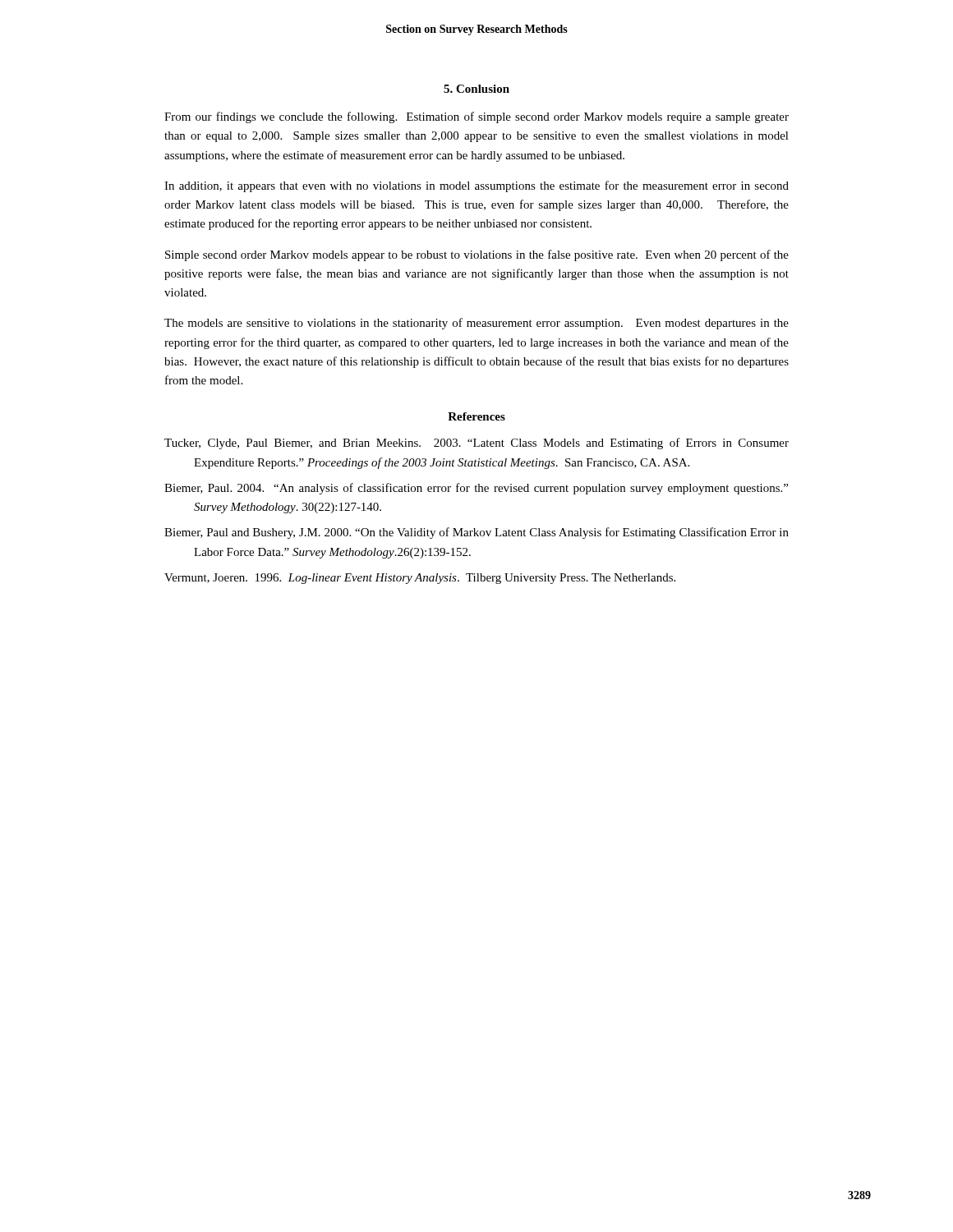Image resolution: width=953 pixels, height=1232 pixels.
Task: Select the list item containing "Biemer, Paul. 2004. “An analysis"
Action: coord(476,497)
